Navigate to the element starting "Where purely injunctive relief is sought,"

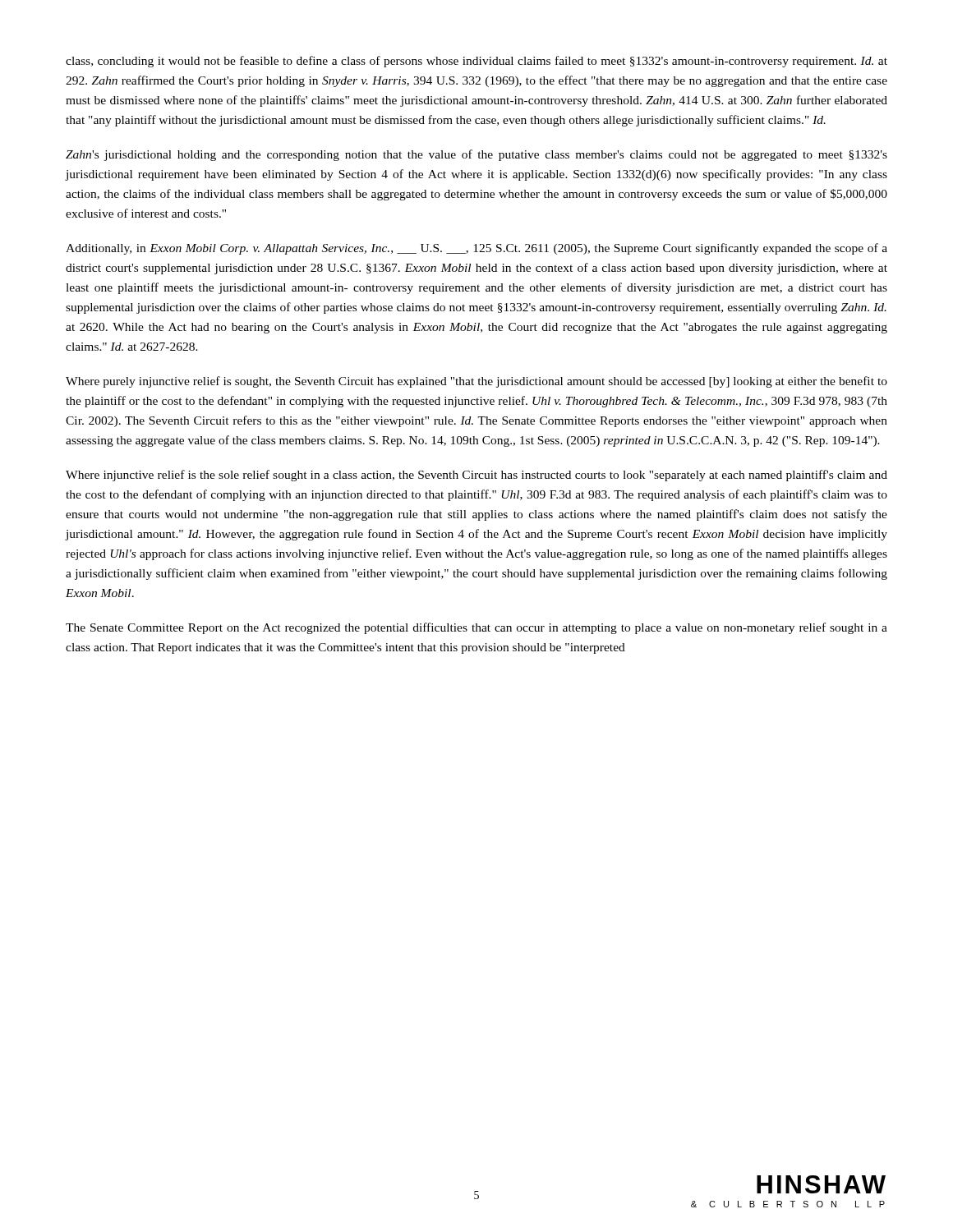[476, 410]
